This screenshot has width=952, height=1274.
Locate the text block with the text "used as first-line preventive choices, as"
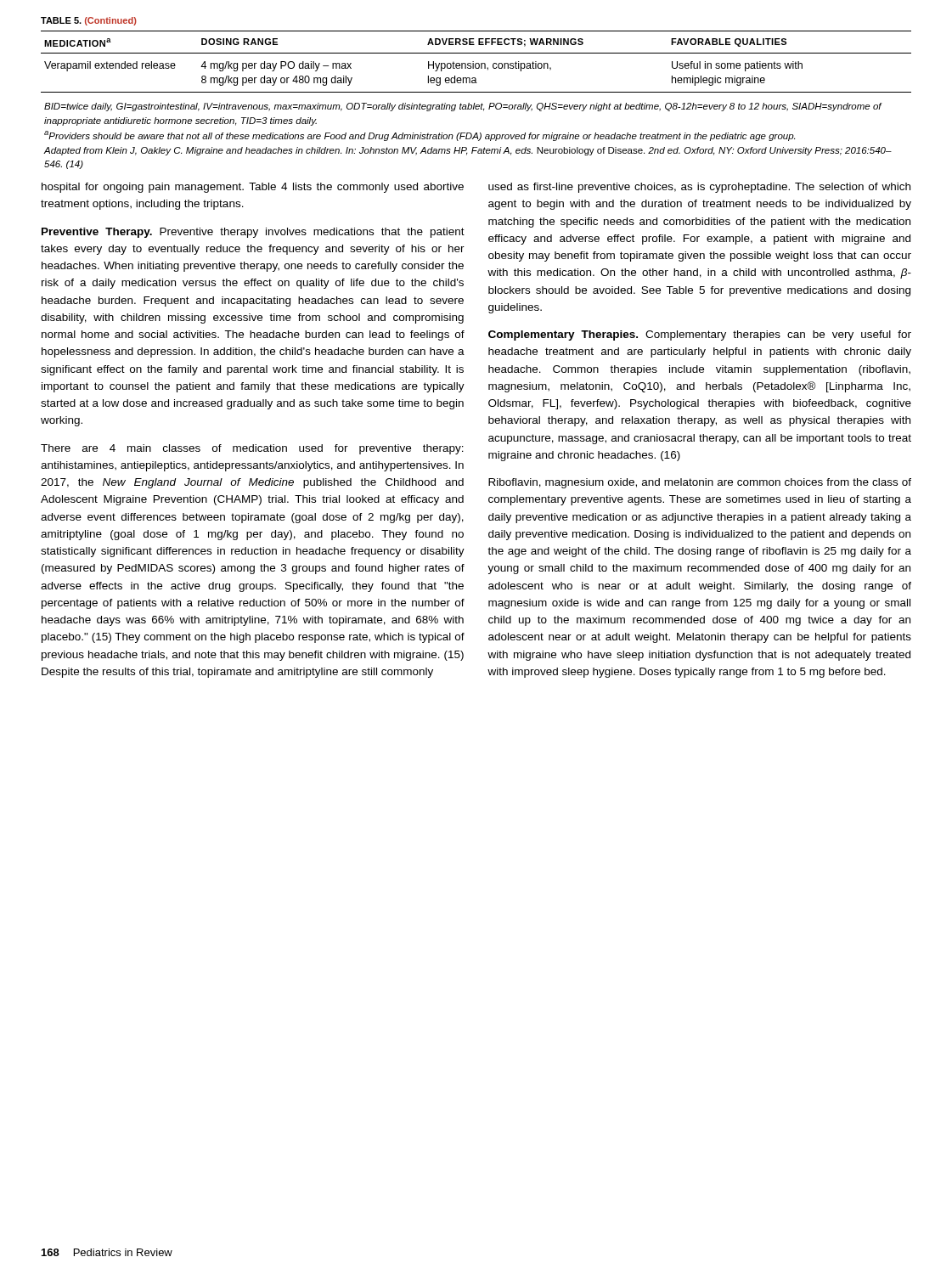(700, 247)
